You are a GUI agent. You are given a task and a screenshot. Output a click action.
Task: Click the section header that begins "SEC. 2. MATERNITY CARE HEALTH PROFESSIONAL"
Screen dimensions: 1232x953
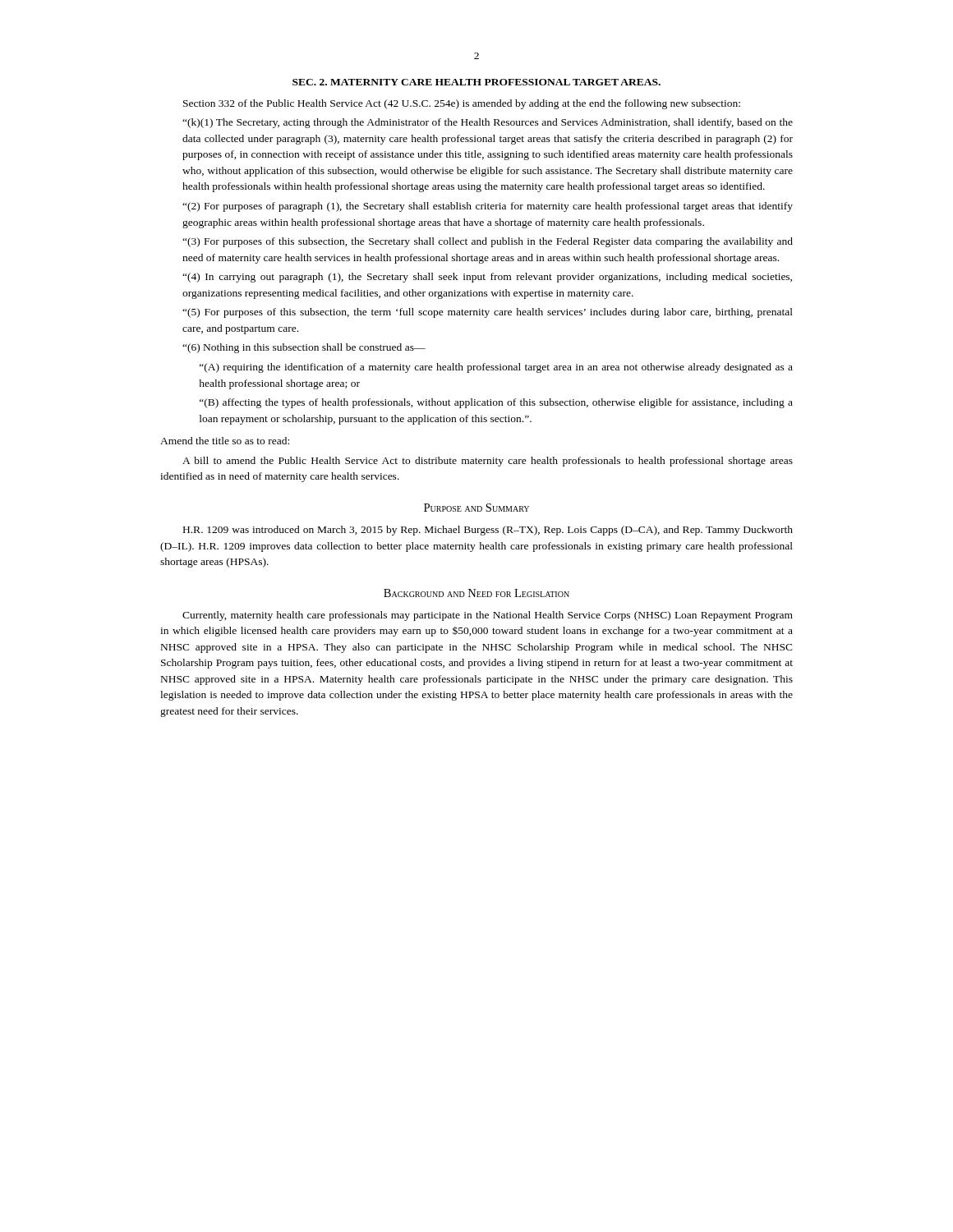point(476,82)
